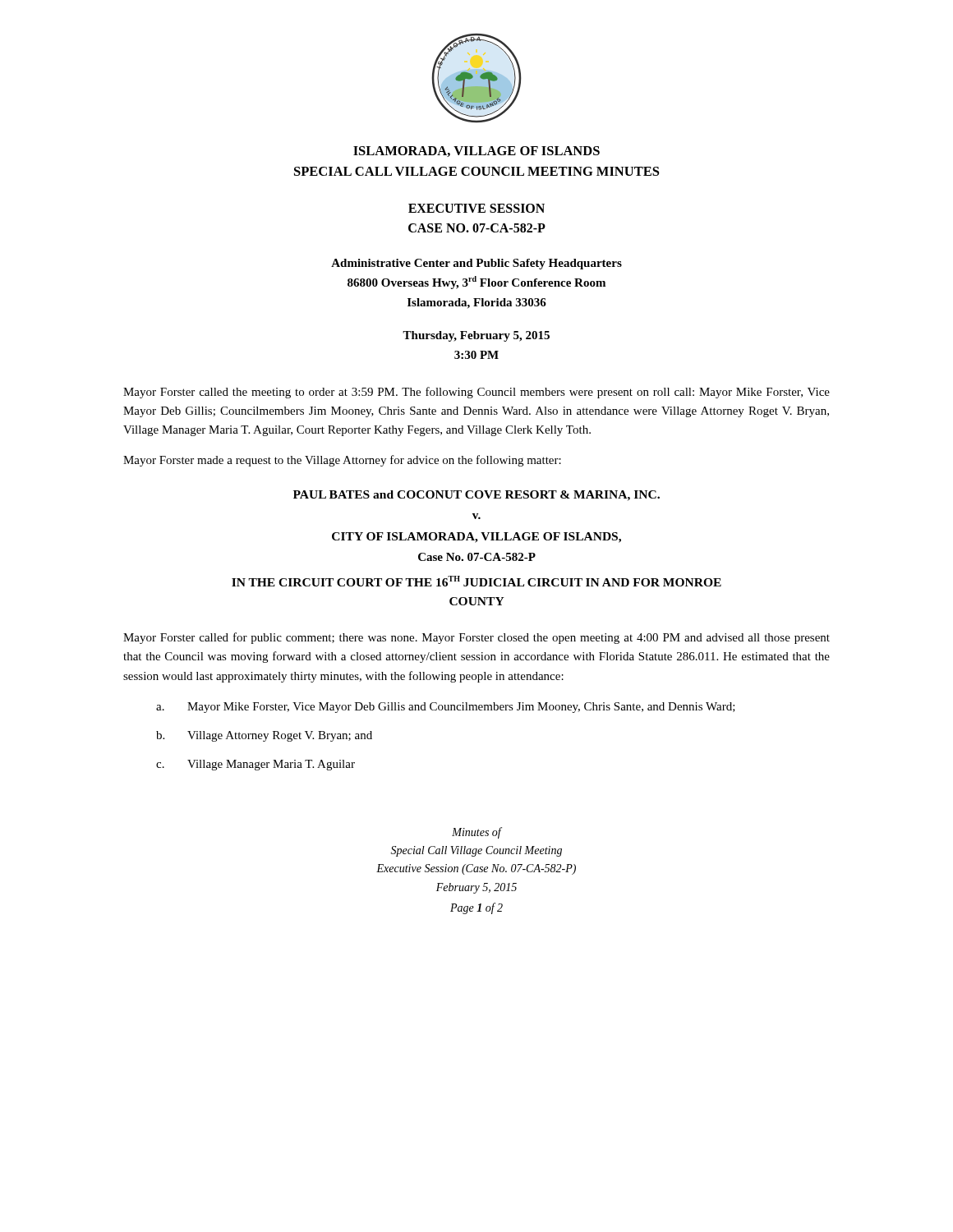
Task: Find the element starting "Mayor Forster called for public"
Action: click(476, 657)
